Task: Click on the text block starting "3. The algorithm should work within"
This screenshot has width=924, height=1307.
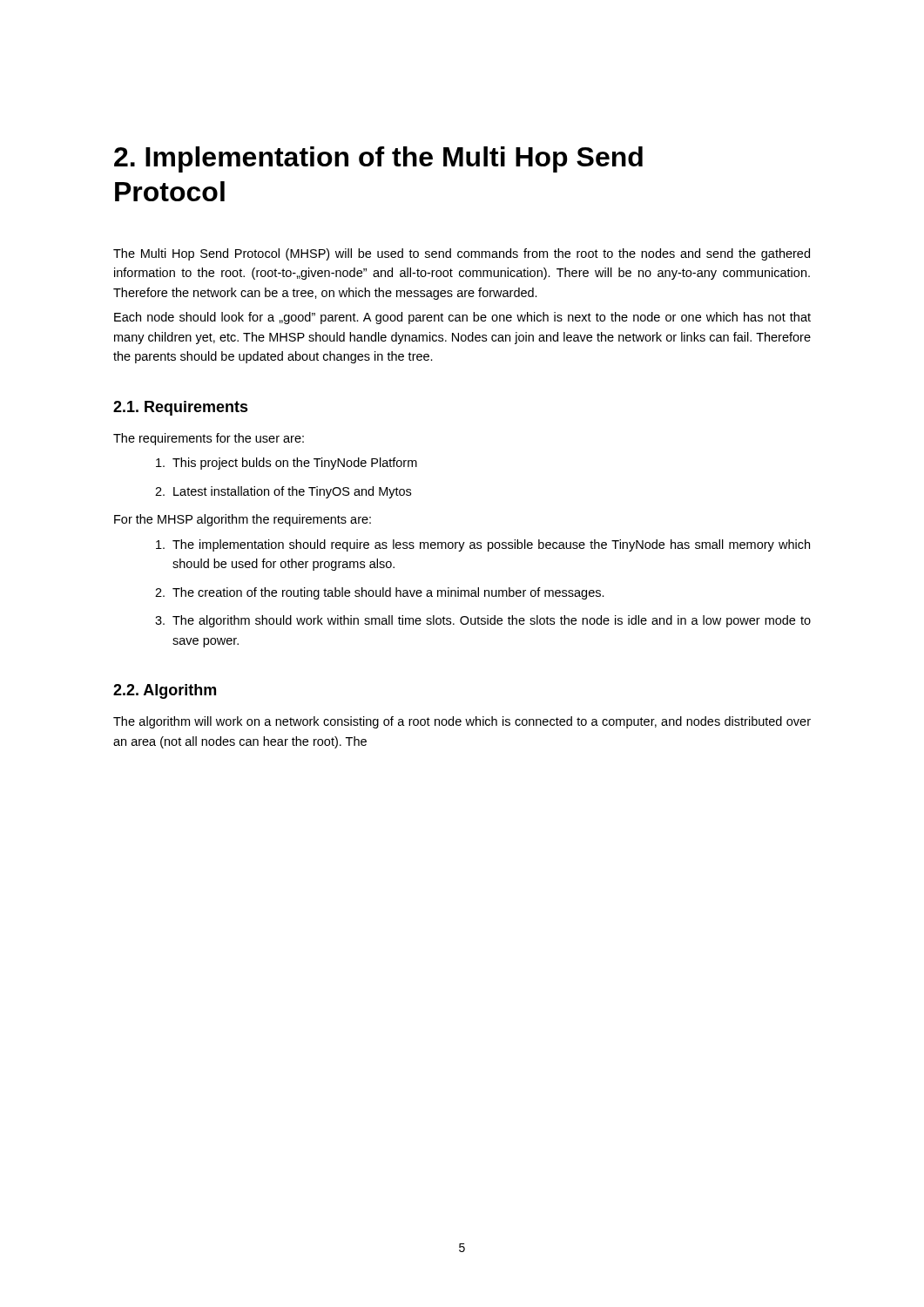Action: (479, 630)
